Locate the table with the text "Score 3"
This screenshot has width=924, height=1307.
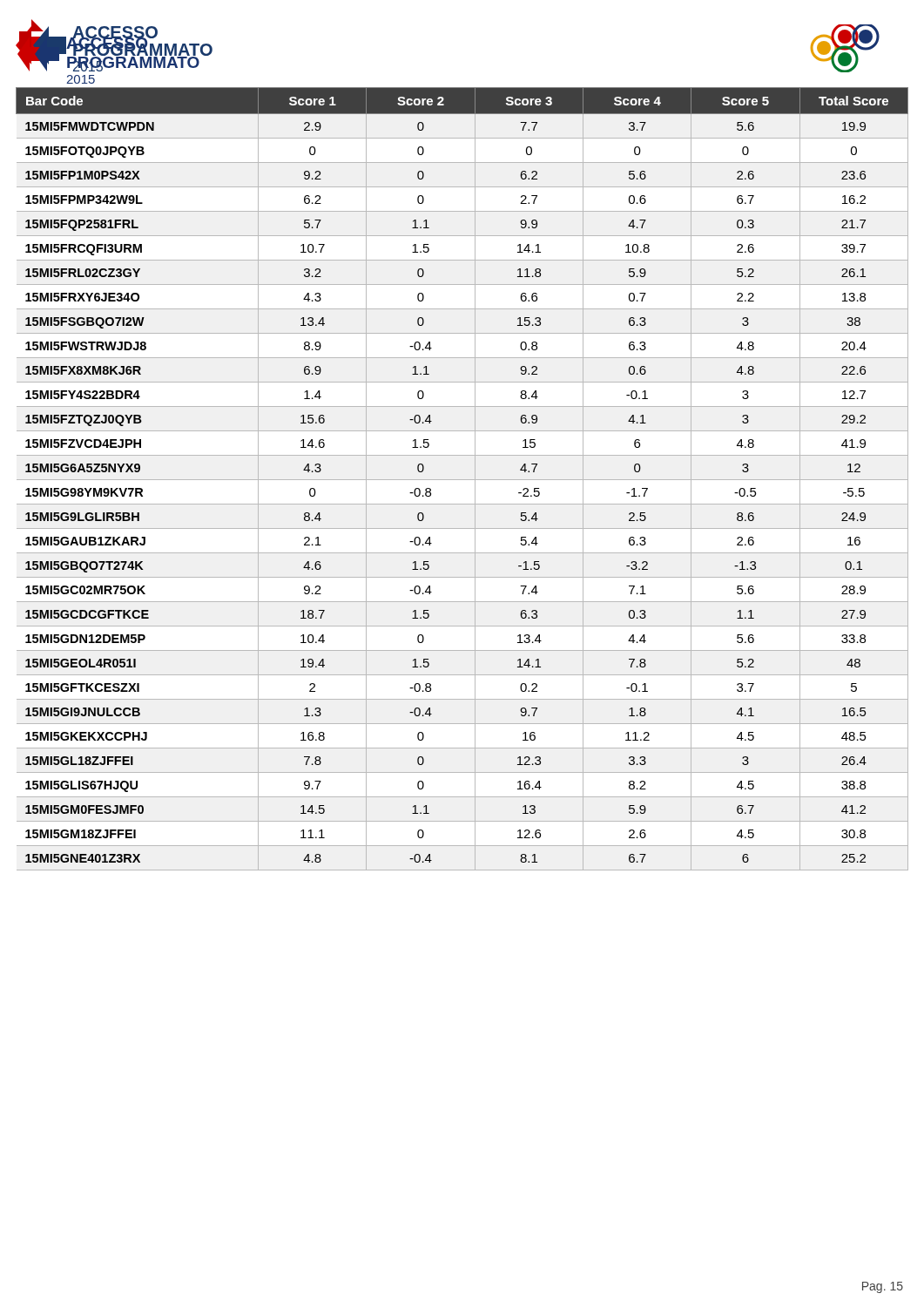[x=462, y=479]
